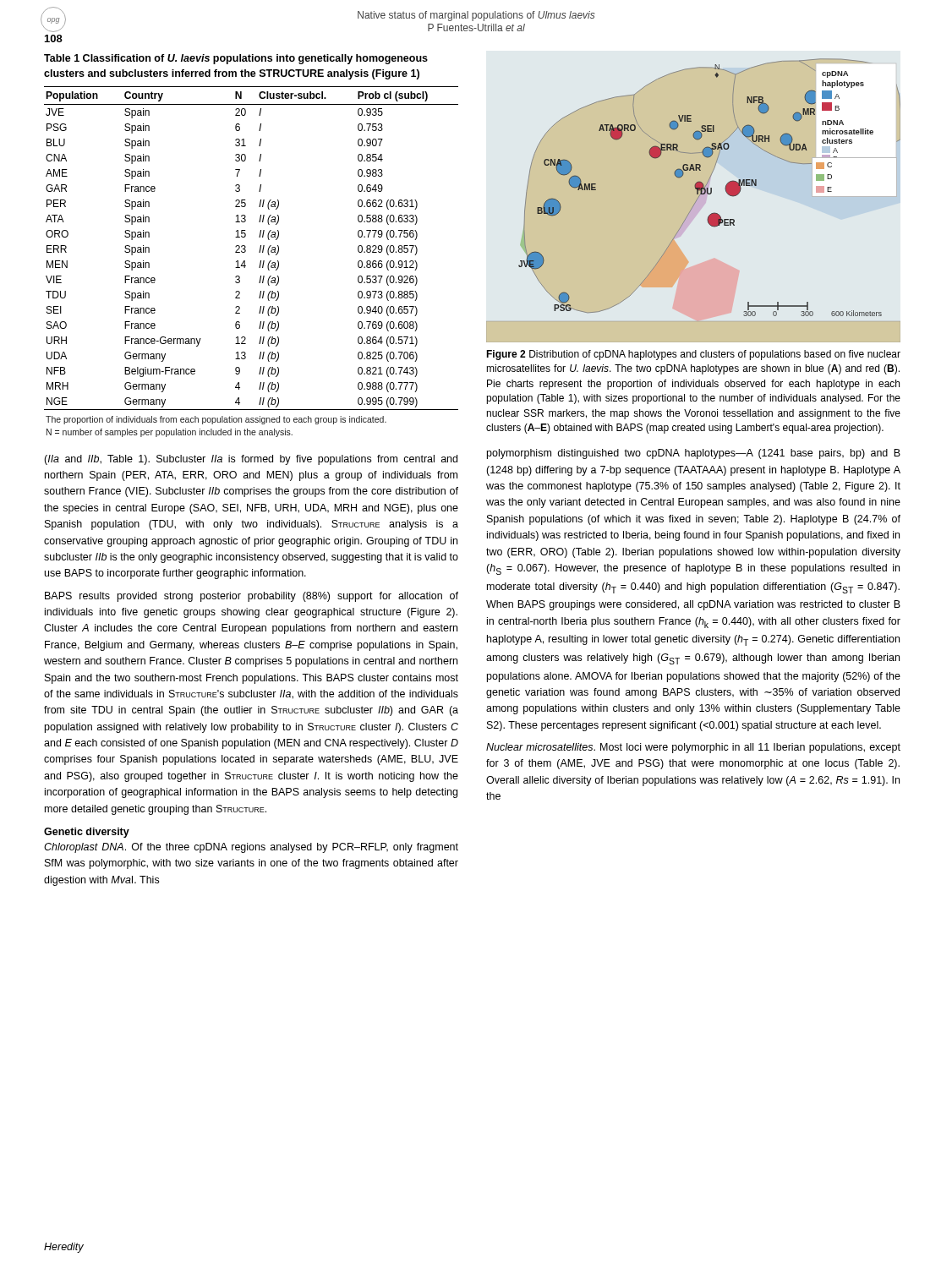Find the map
This screenshot has width=952, height=1268.
click(x=693, y=197)
